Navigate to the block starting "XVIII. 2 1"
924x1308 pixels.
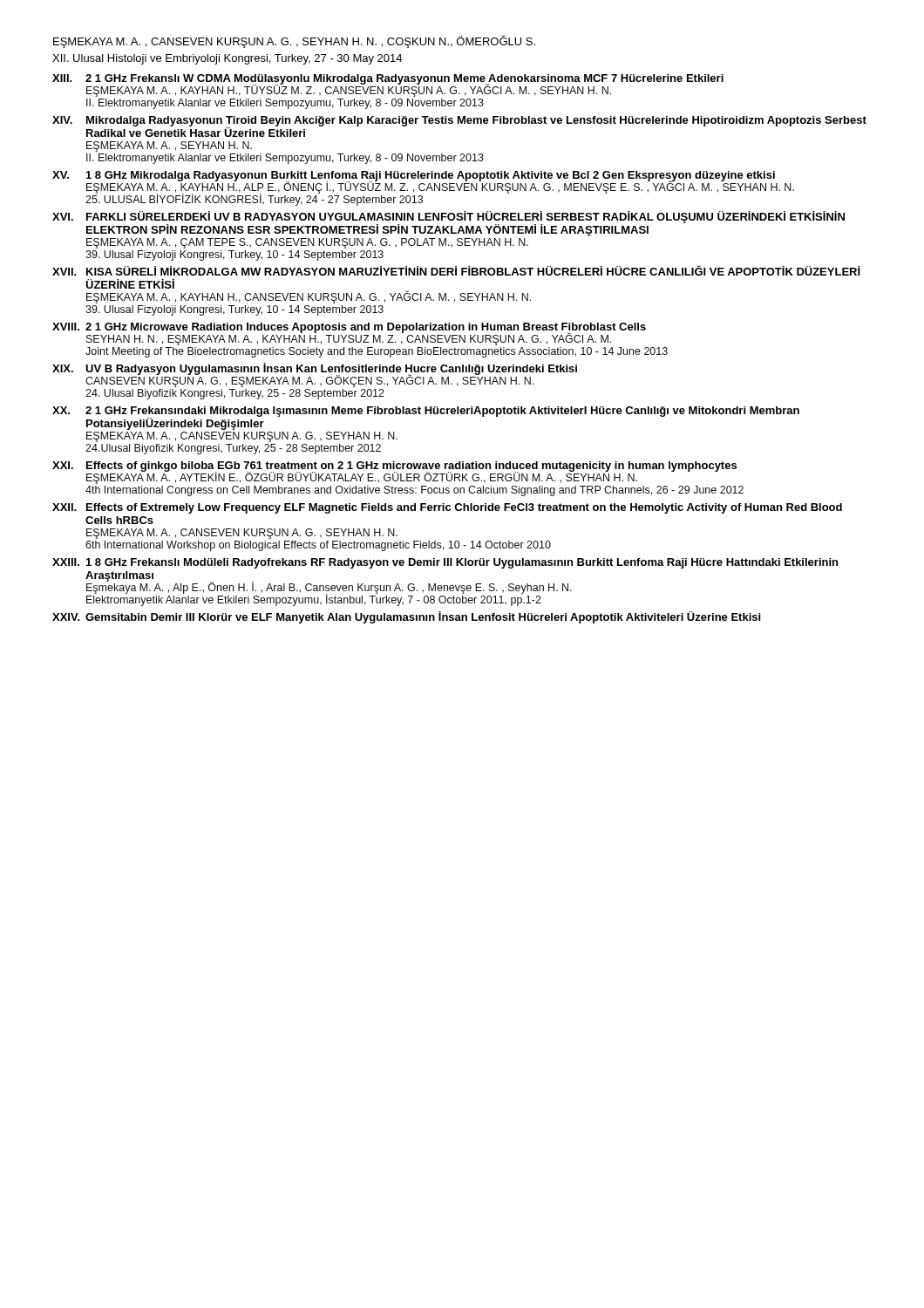(462, 339)
